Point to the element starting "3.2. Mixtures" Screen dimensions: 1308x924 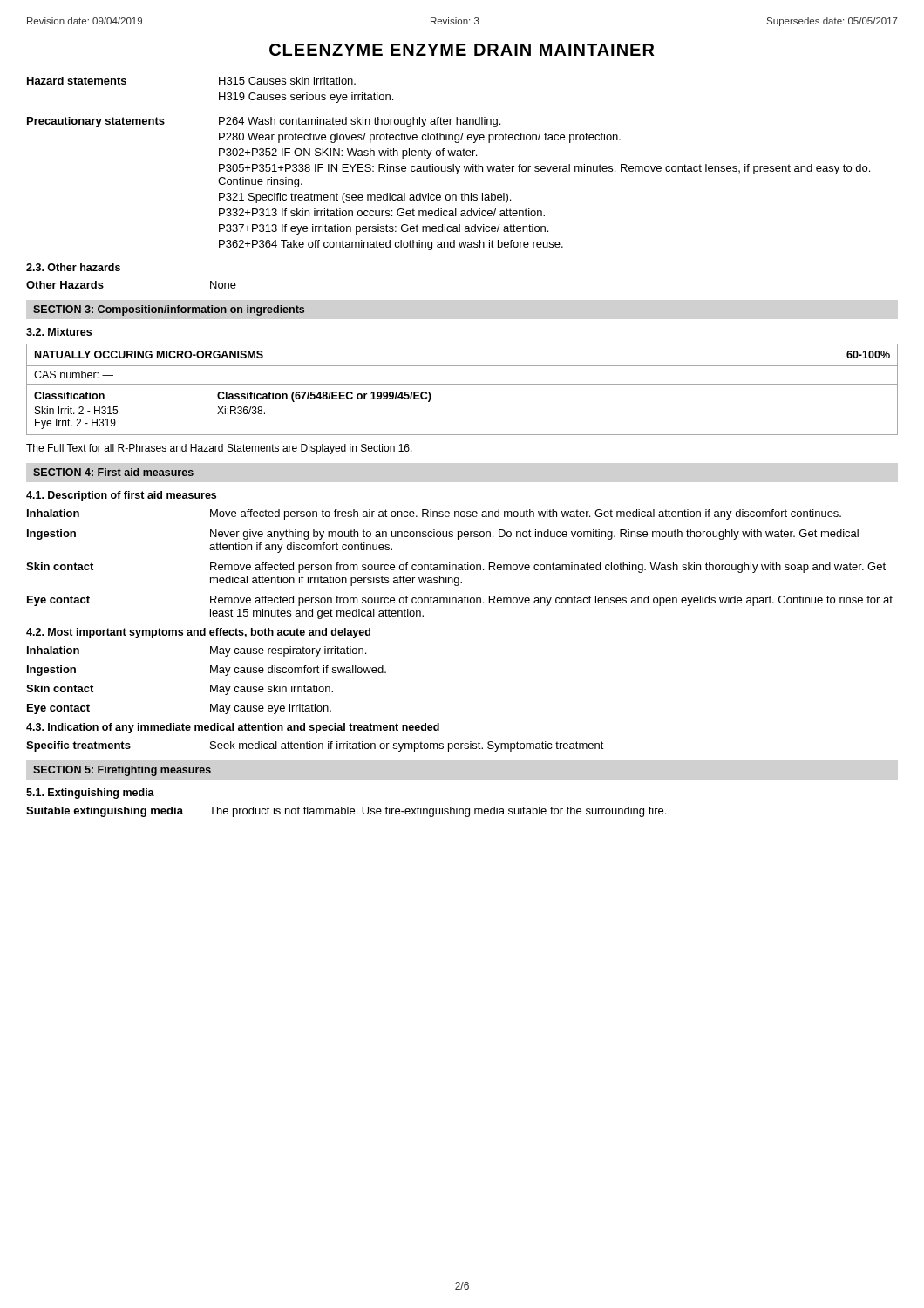click(59, 332)
